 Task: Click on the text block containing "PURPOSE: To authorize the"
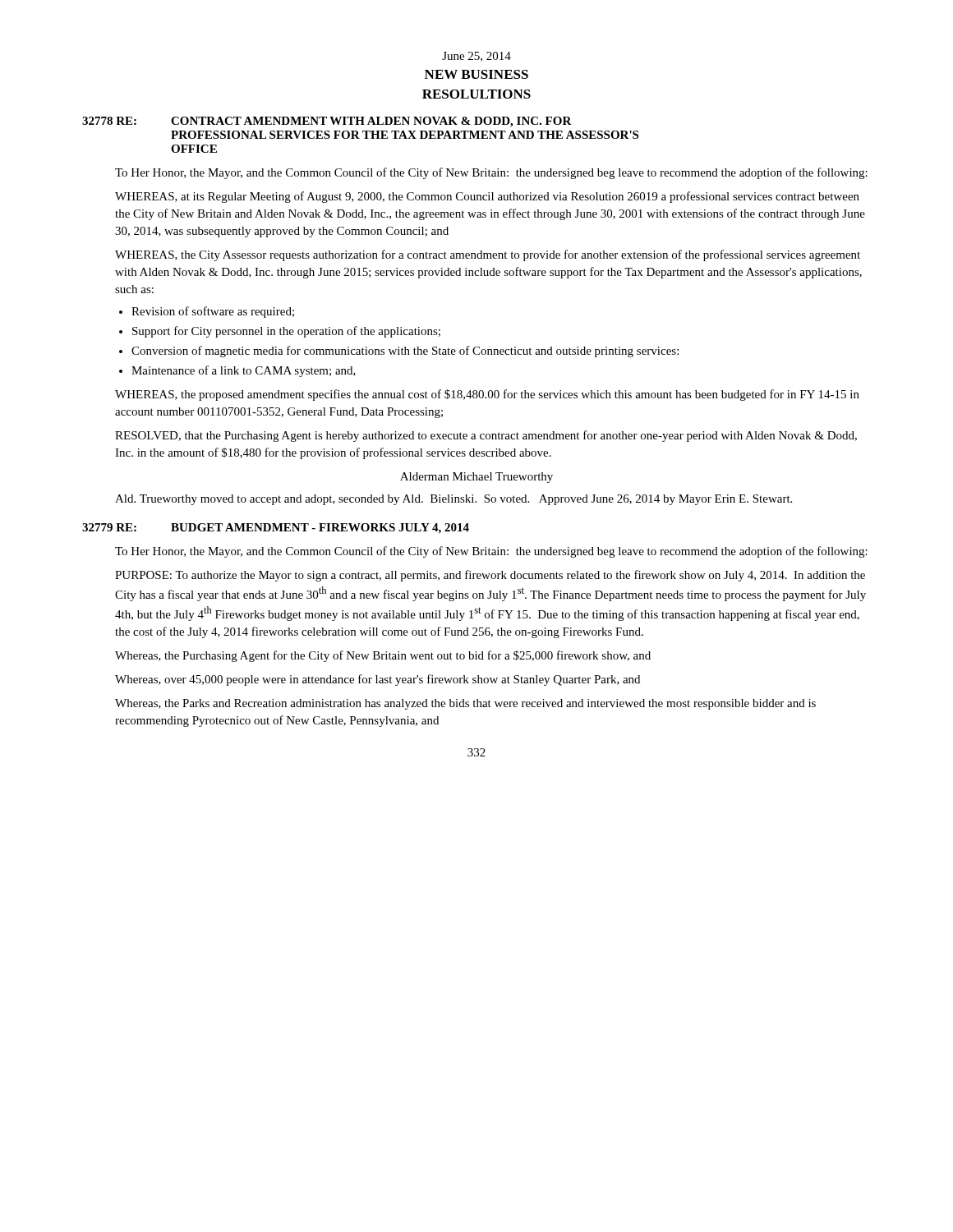493,604
